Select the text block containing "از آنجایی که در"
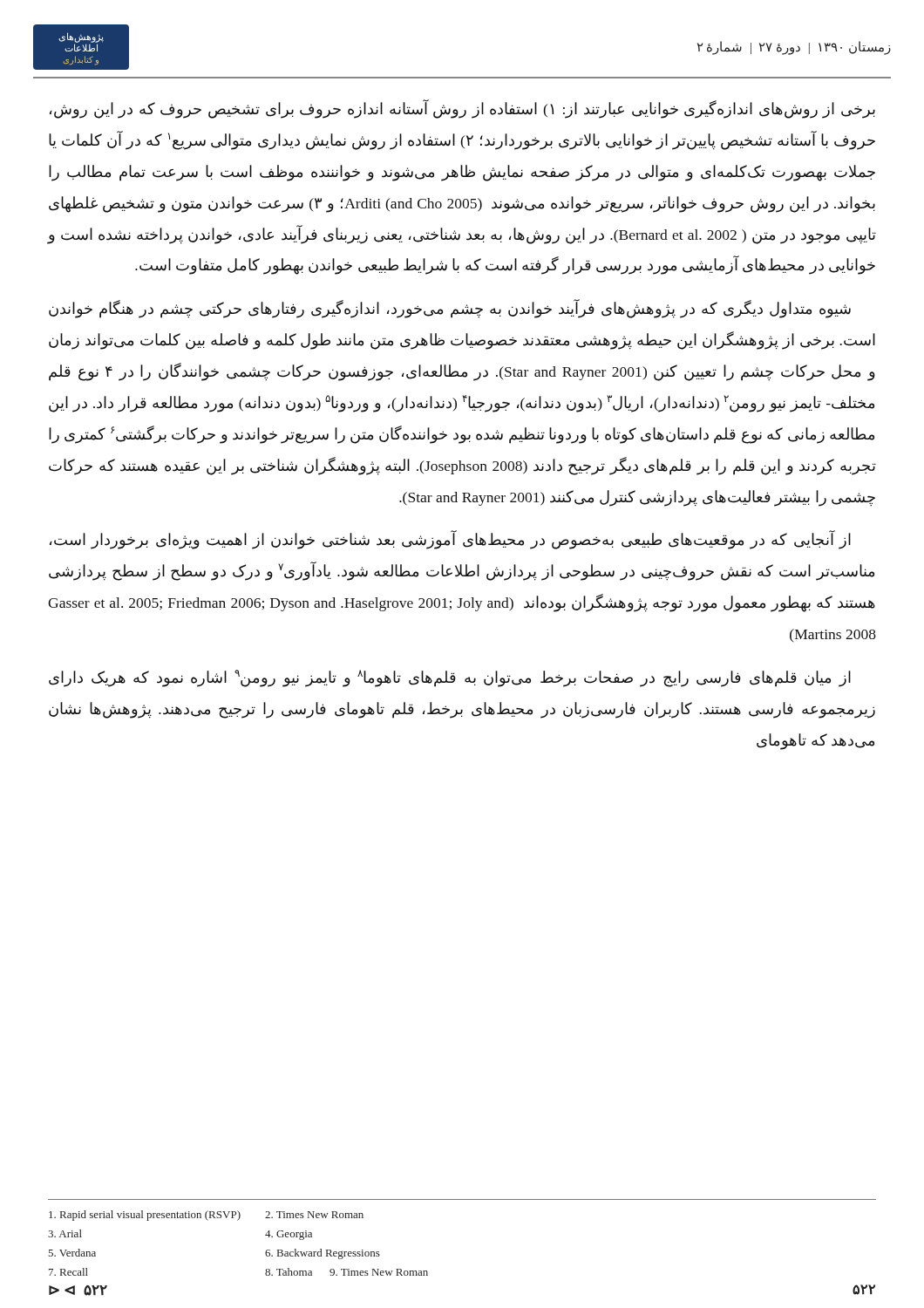This screenshot has width=924, height=1308. click(x=462, y=588)
